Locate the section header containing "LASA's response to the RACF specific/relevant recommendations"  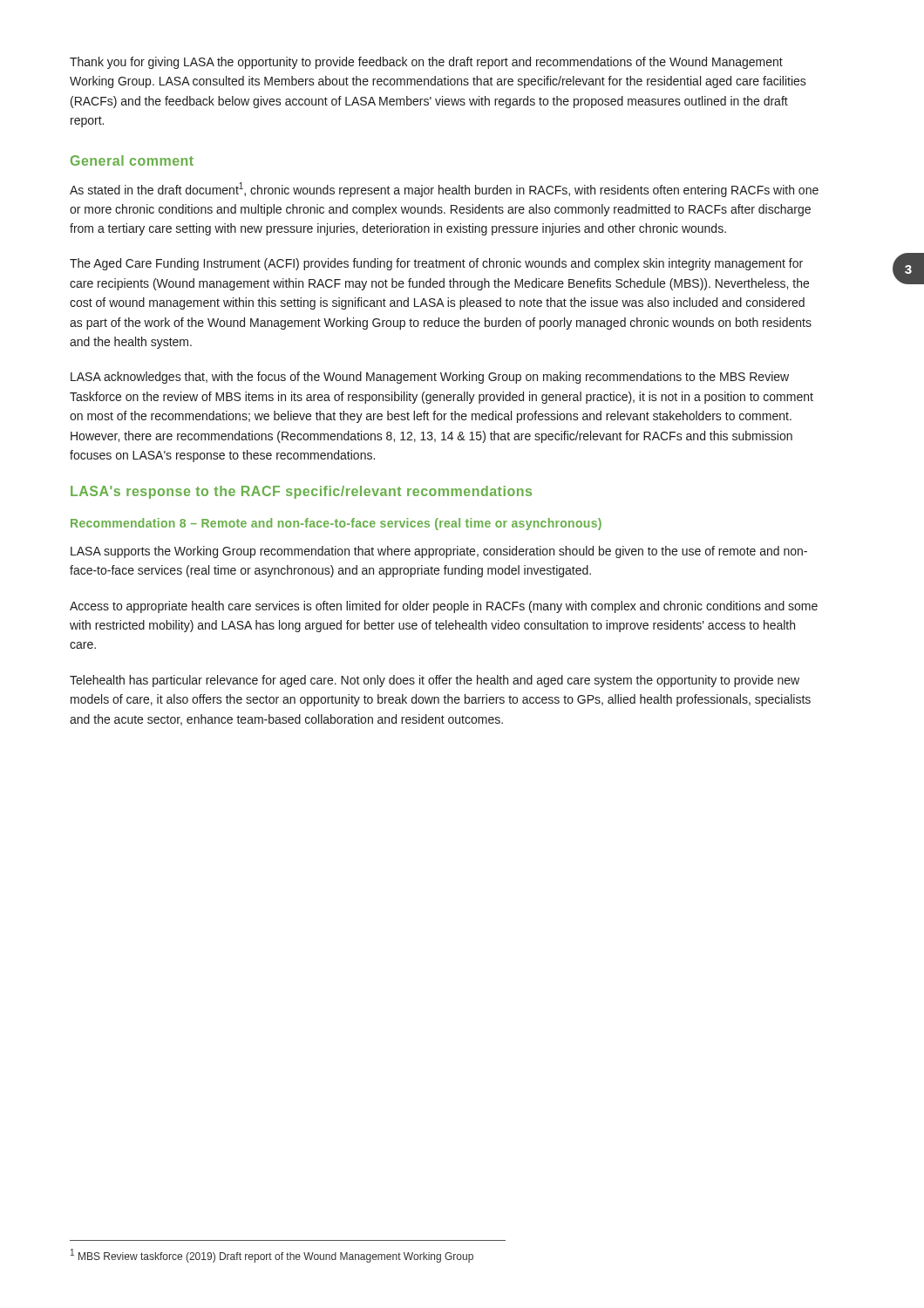tap(301, 492)
